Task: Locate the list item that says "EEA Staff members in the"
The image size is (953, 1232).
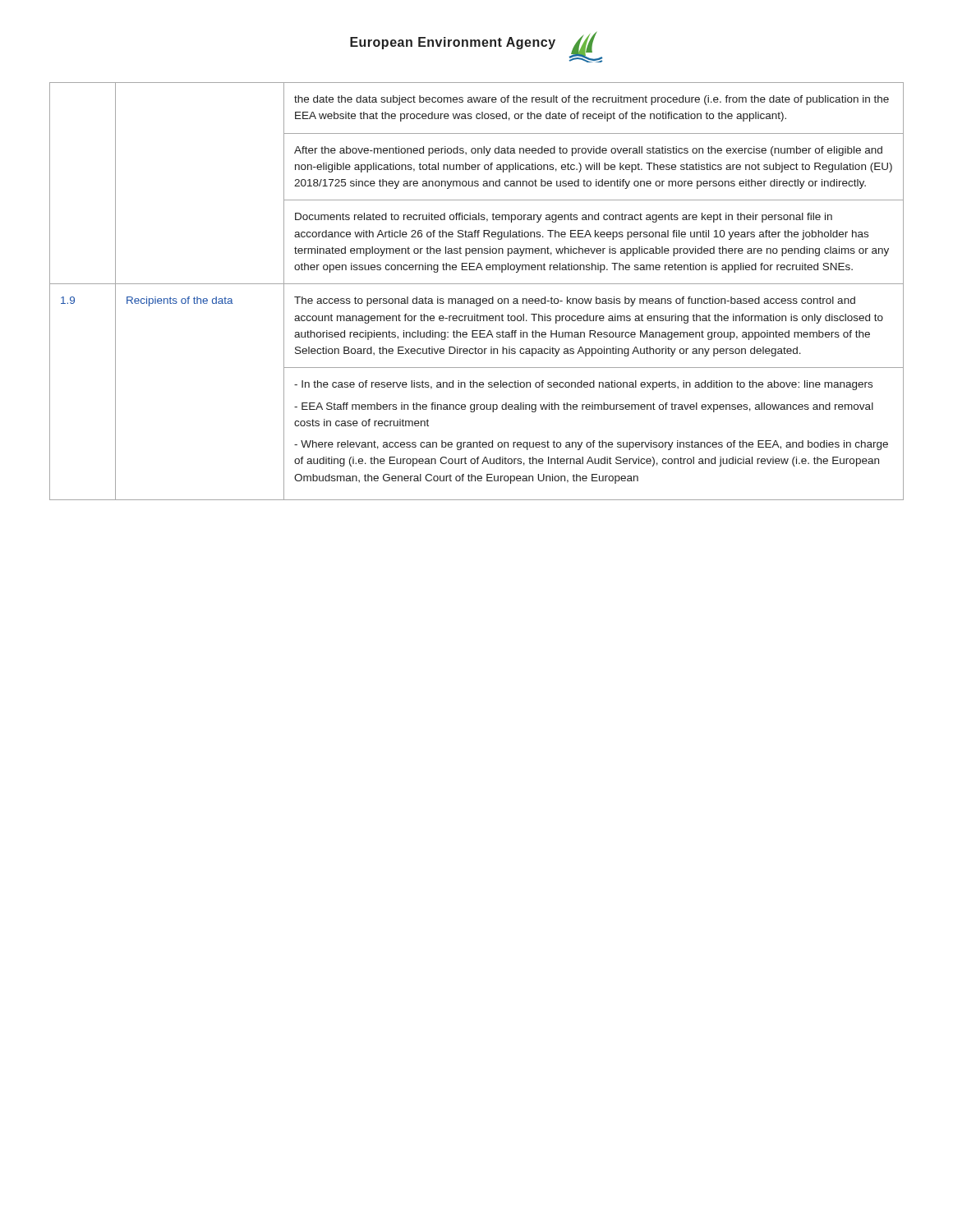Action: 584,414
